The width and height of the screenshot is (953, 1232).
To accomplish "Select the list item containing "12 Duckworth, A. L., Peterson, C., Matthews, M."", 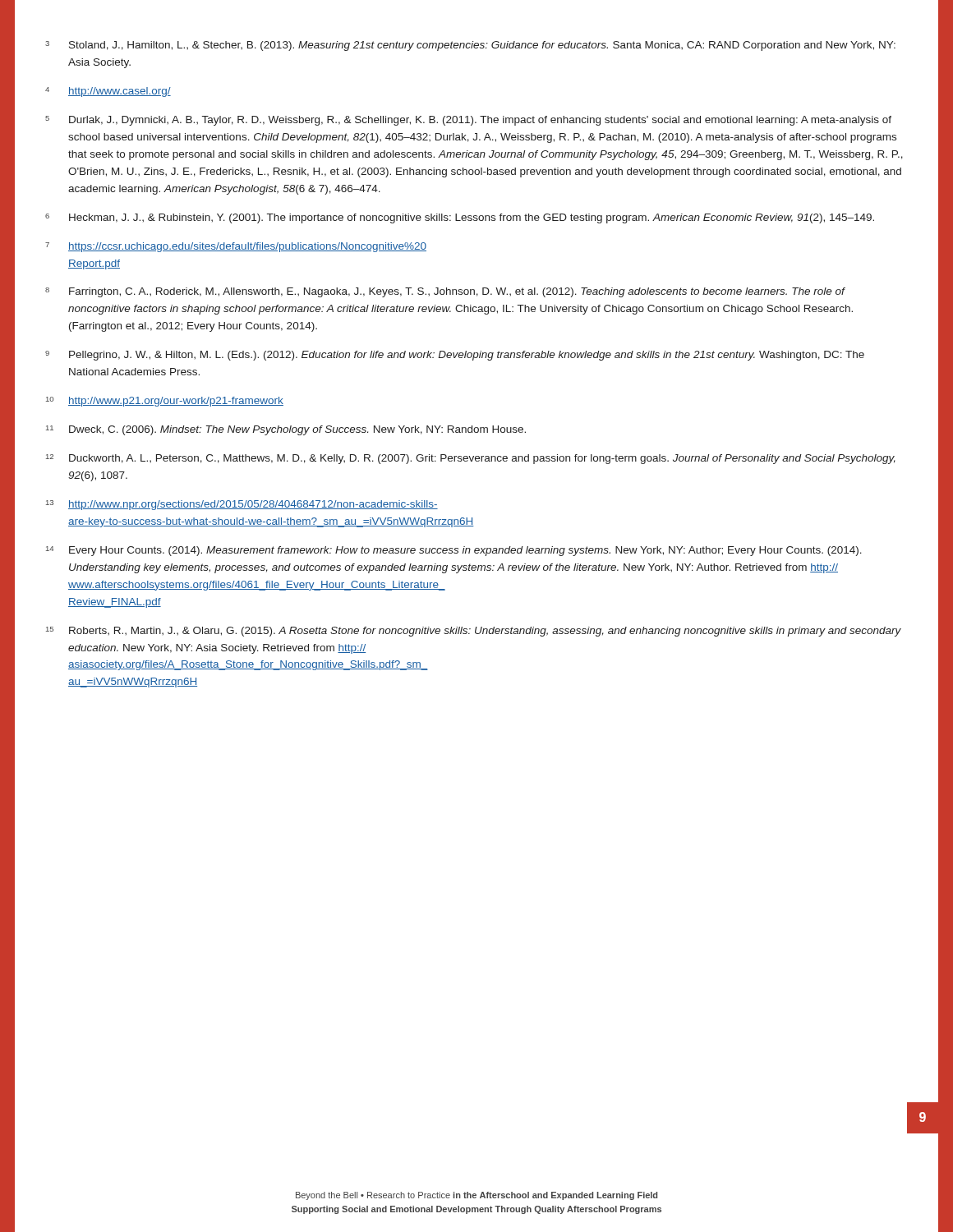I will coord(476,467).
